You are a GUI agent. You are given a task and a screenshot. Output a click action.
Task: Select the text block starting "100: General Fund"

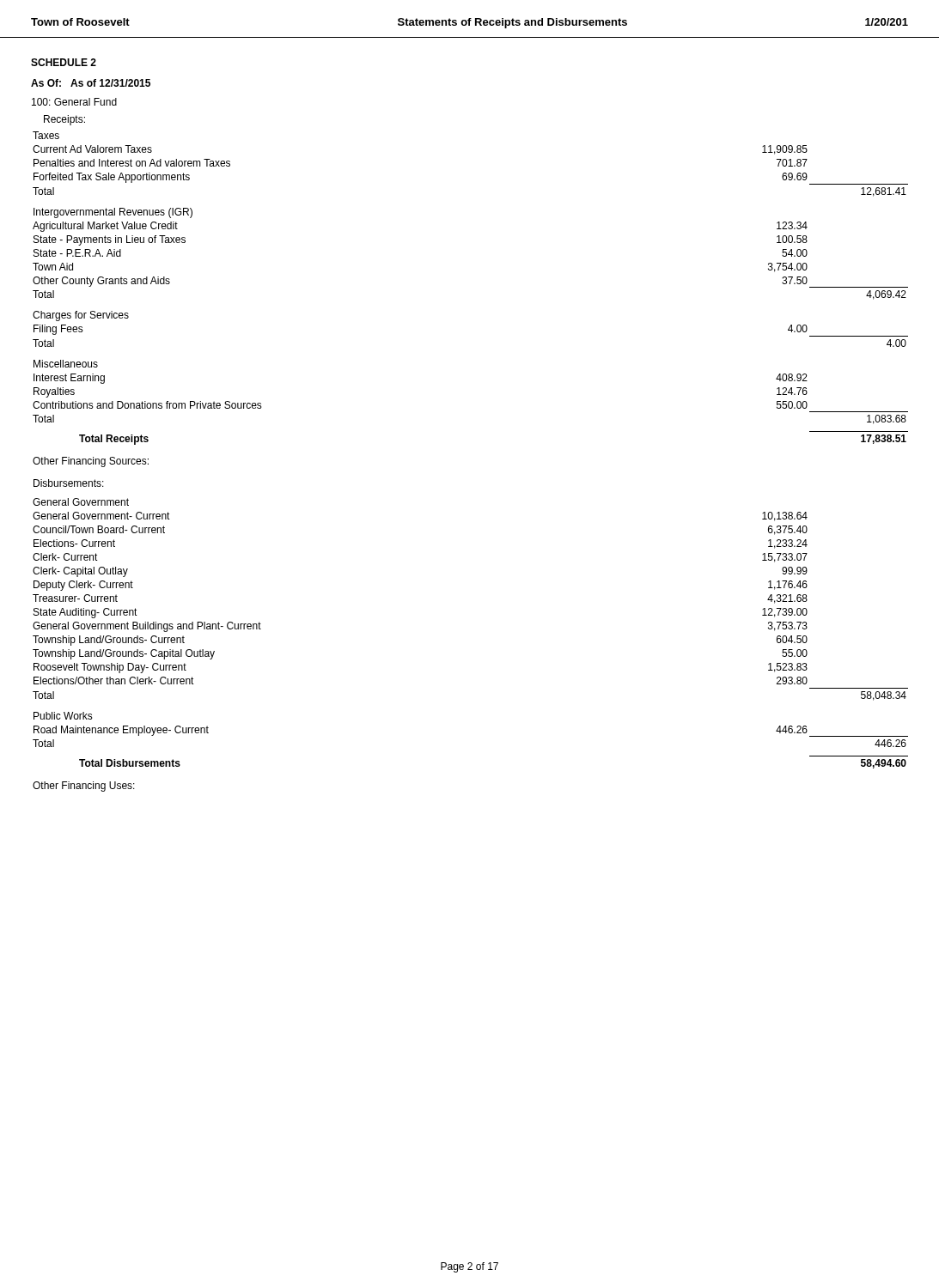click(x=74, y=102)
